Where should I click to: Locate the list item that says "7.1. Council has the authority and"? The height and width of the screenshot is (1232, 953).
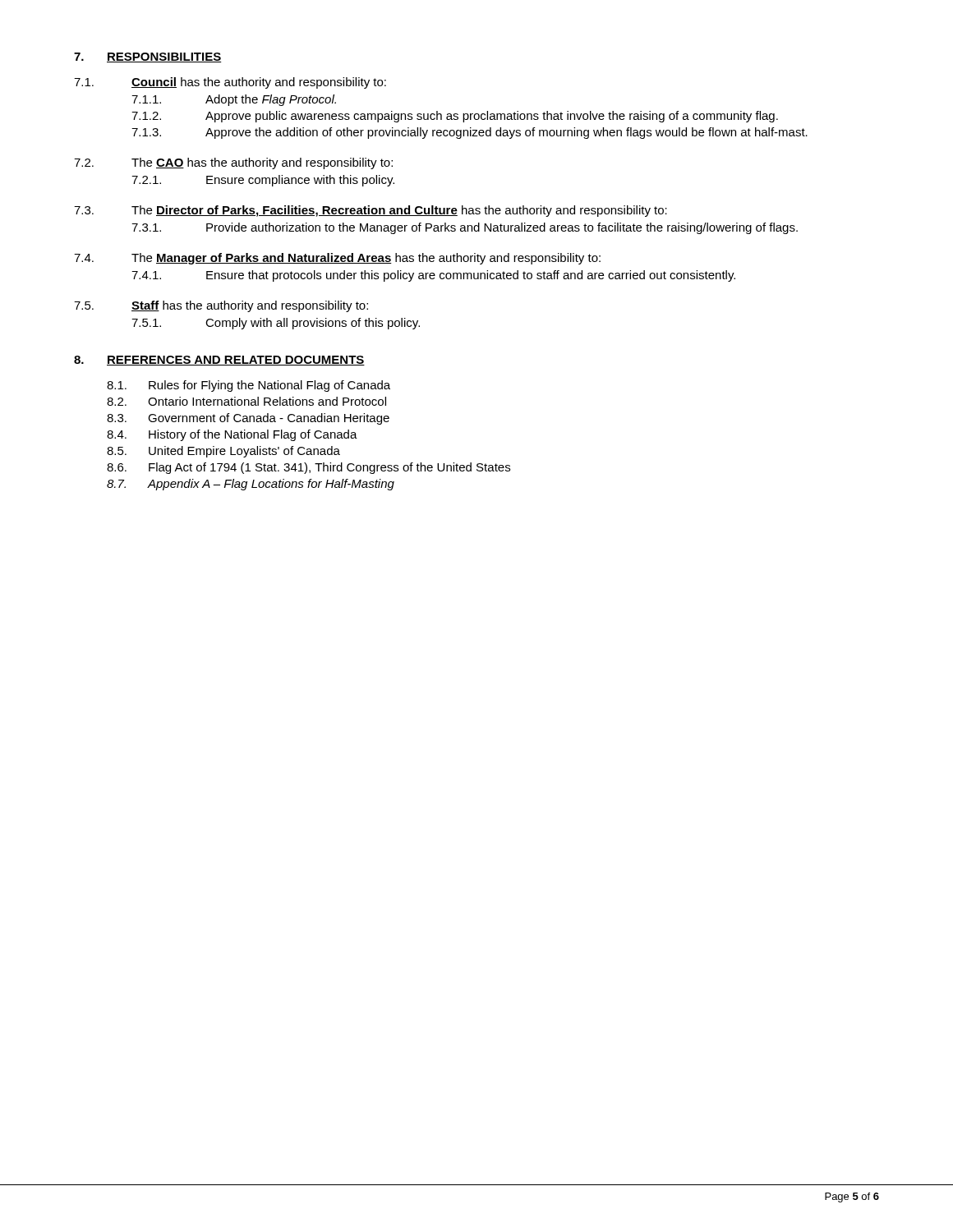(x=476, y=107)
